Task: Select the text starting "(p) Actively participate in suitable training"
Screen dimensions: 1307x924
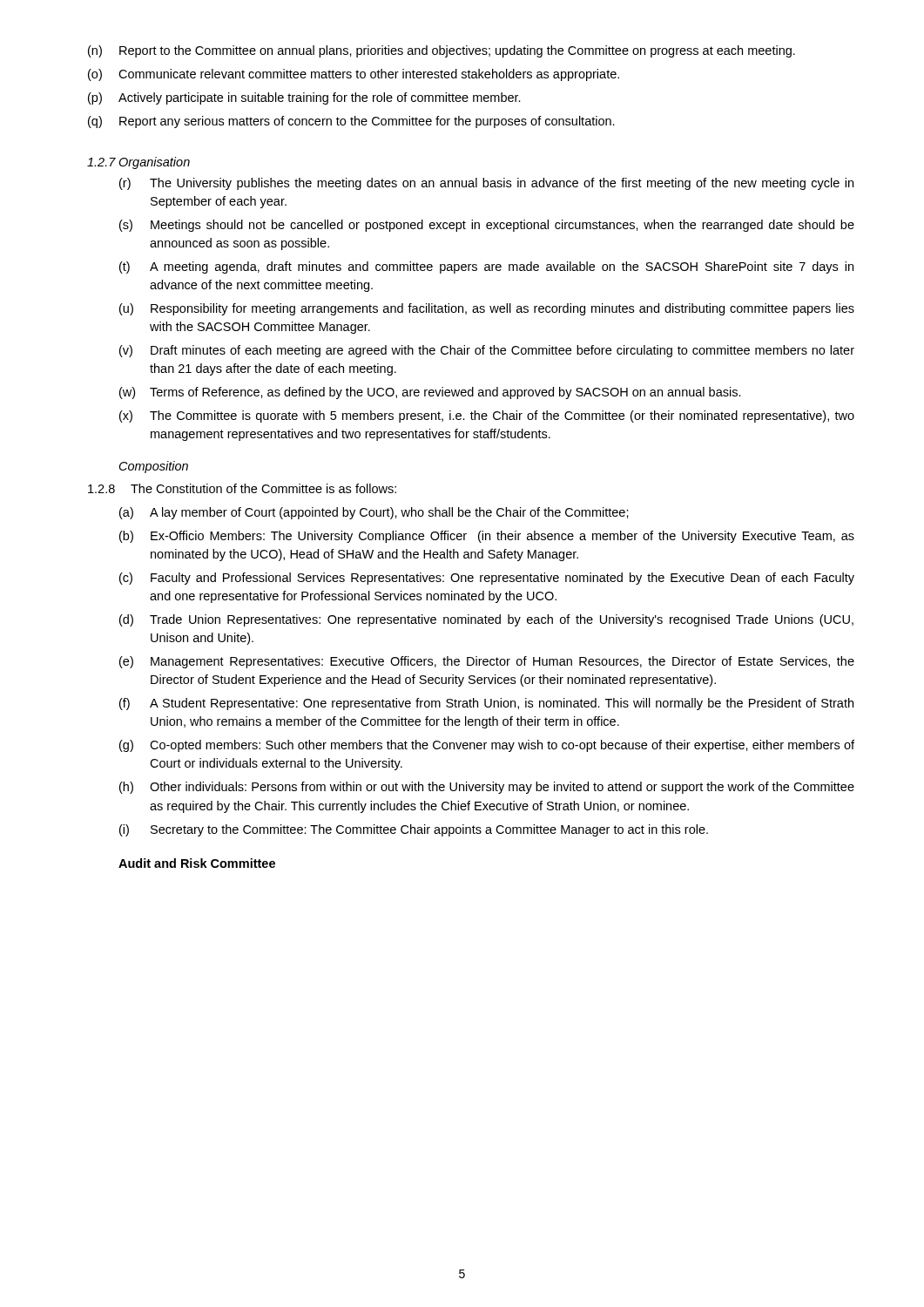Action: pos(471,98)
